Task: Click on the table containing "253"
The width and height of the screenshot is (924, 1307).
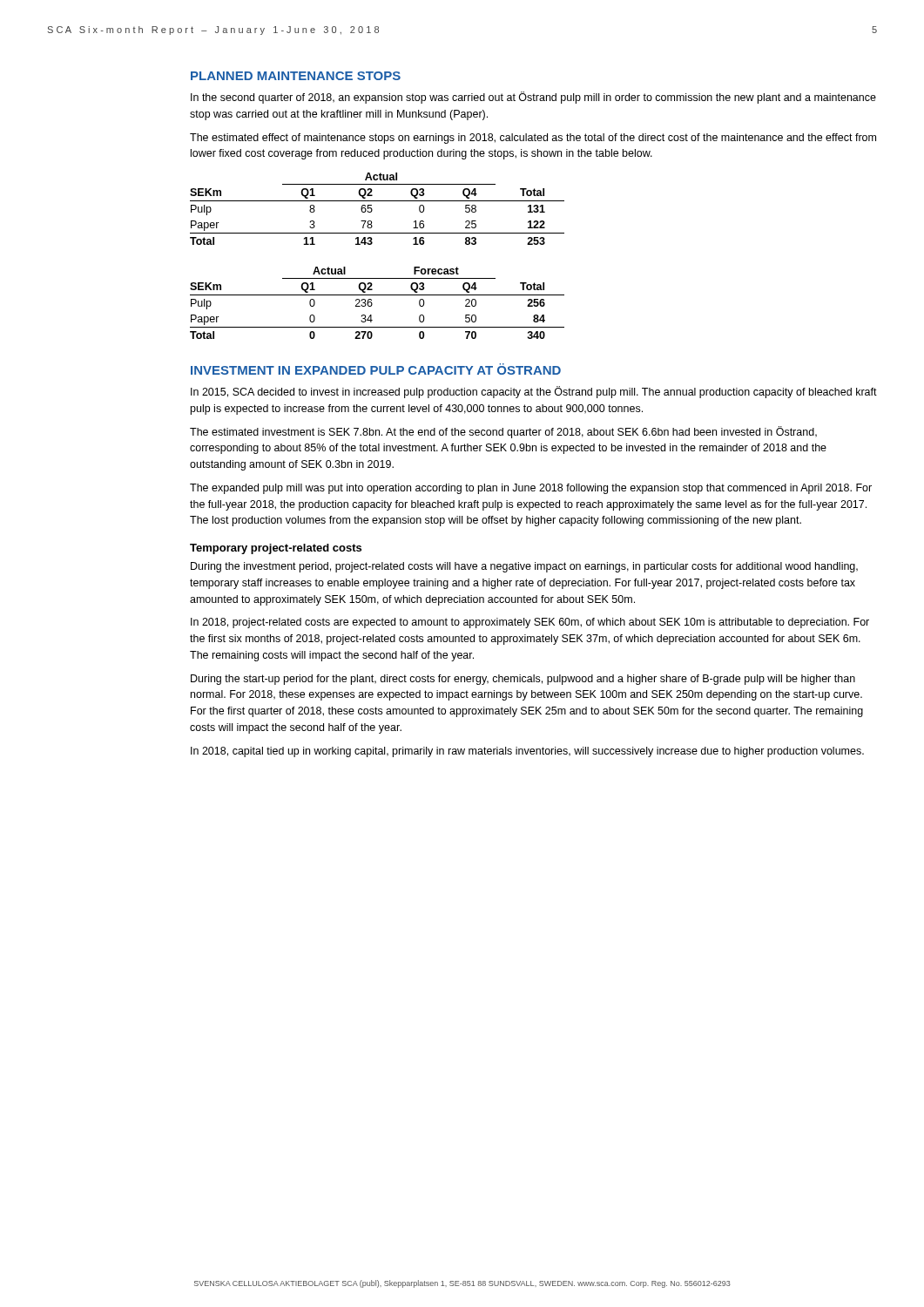Action: [x=533, y=209]
